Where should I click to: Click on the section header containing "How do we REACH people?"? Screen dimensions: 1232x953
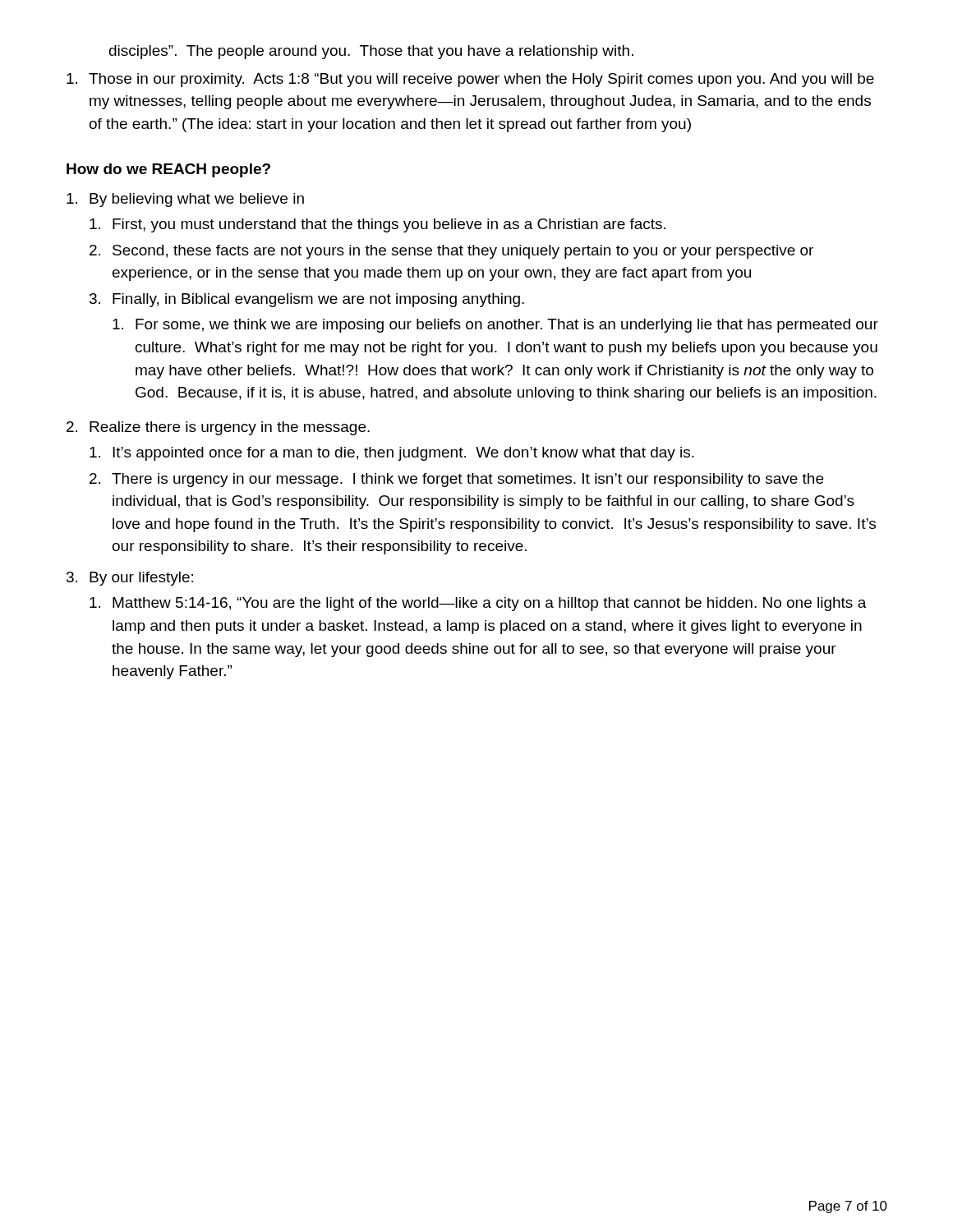click(x=168, y=169)
